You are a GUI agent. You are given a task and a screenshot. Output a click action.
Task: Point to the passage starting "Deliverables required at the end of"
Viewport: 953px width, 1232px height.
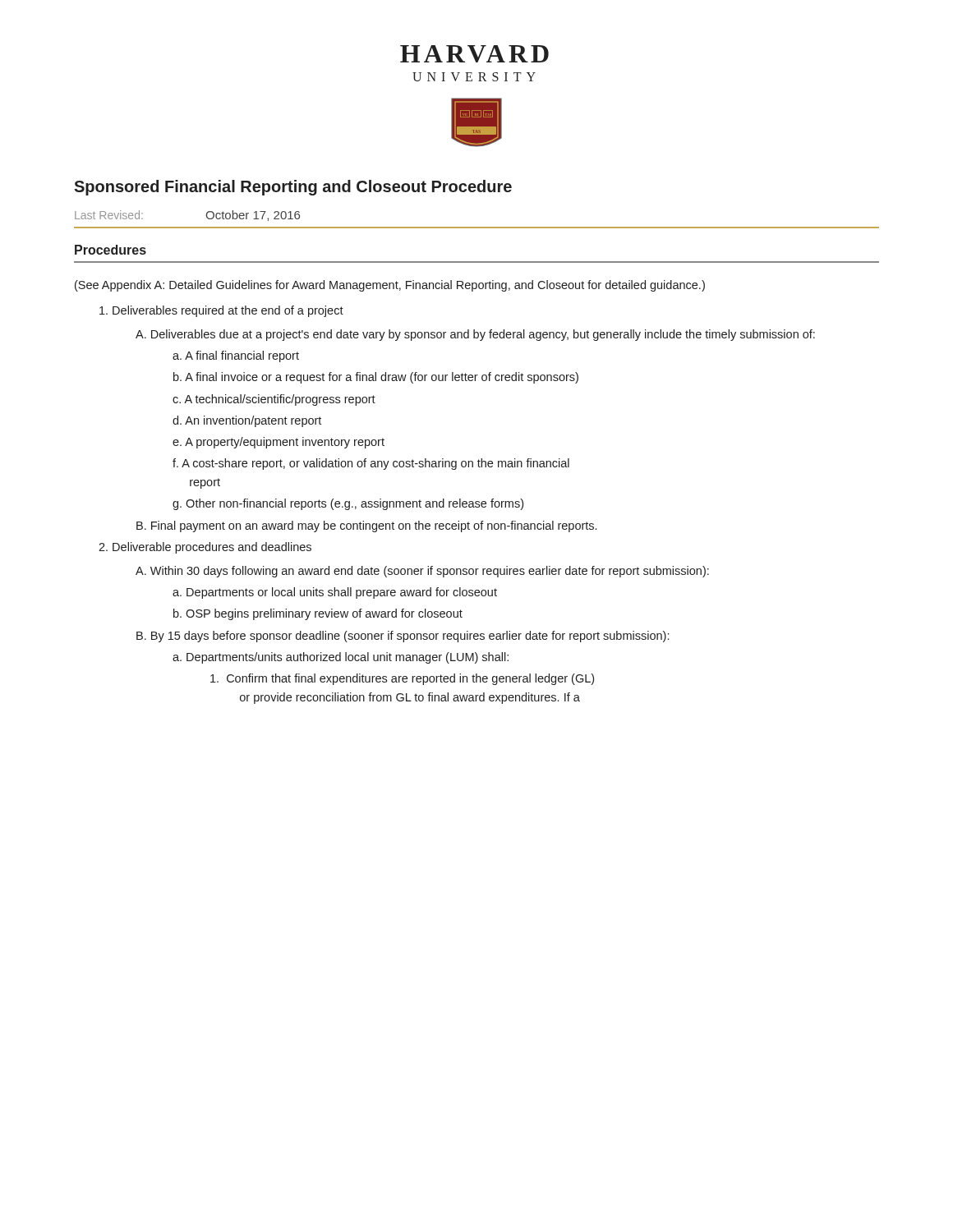pyautogui.click(x=221, y=310)
